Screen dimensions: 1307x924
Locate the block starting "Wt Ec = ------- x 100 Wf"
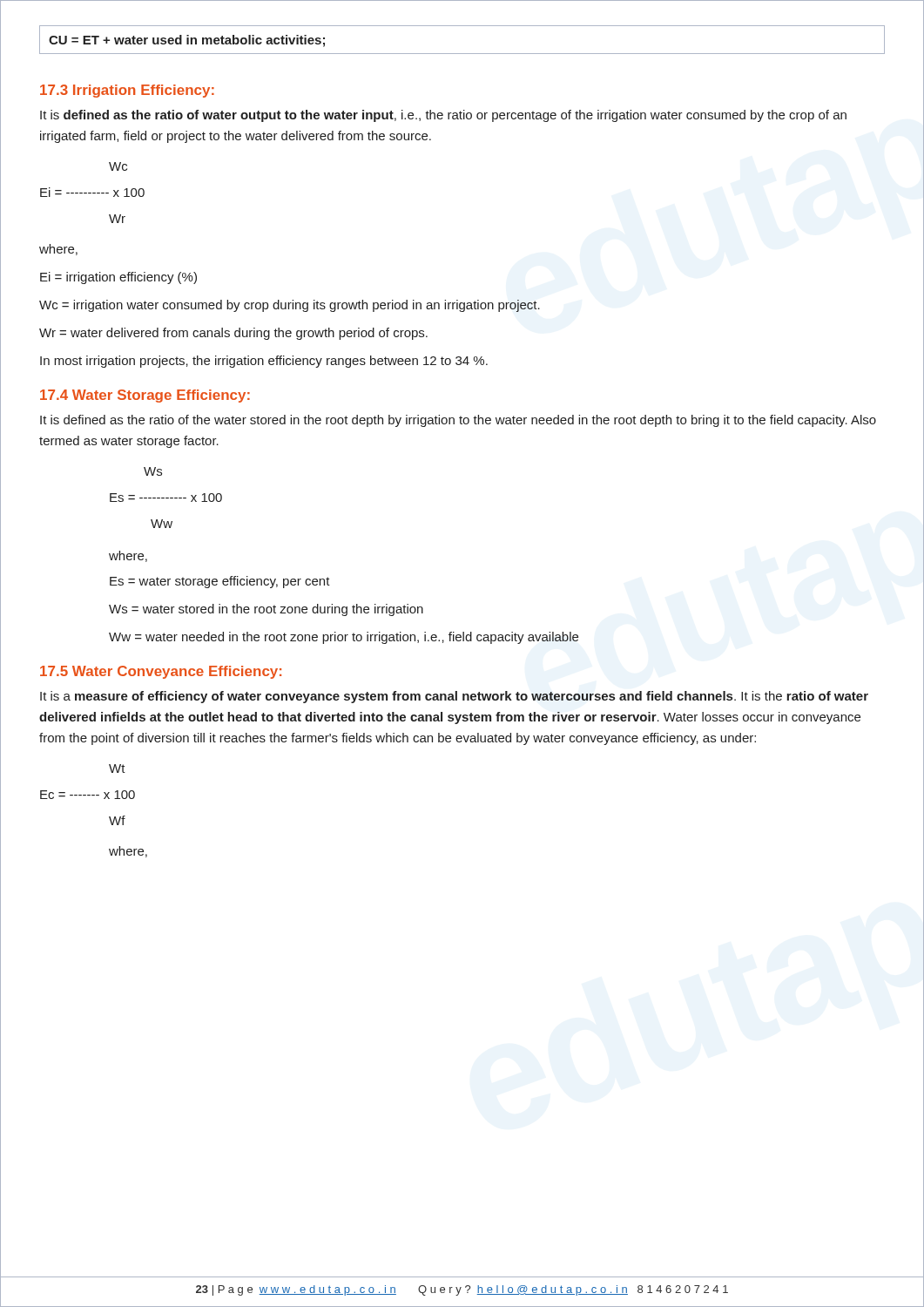point(117,769)
